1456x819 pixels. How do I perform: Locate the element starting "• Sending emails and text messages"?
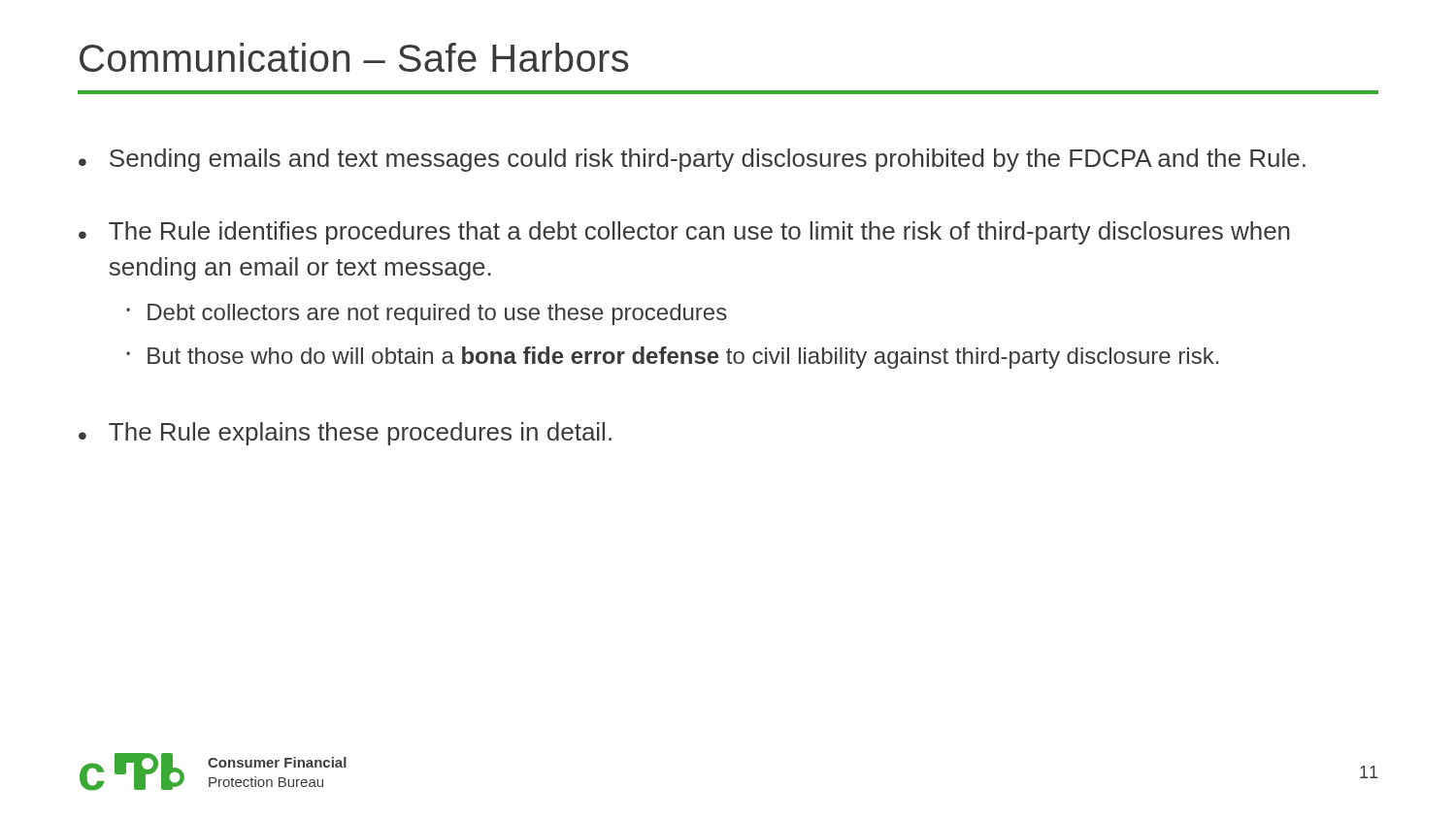click(693, 161)
